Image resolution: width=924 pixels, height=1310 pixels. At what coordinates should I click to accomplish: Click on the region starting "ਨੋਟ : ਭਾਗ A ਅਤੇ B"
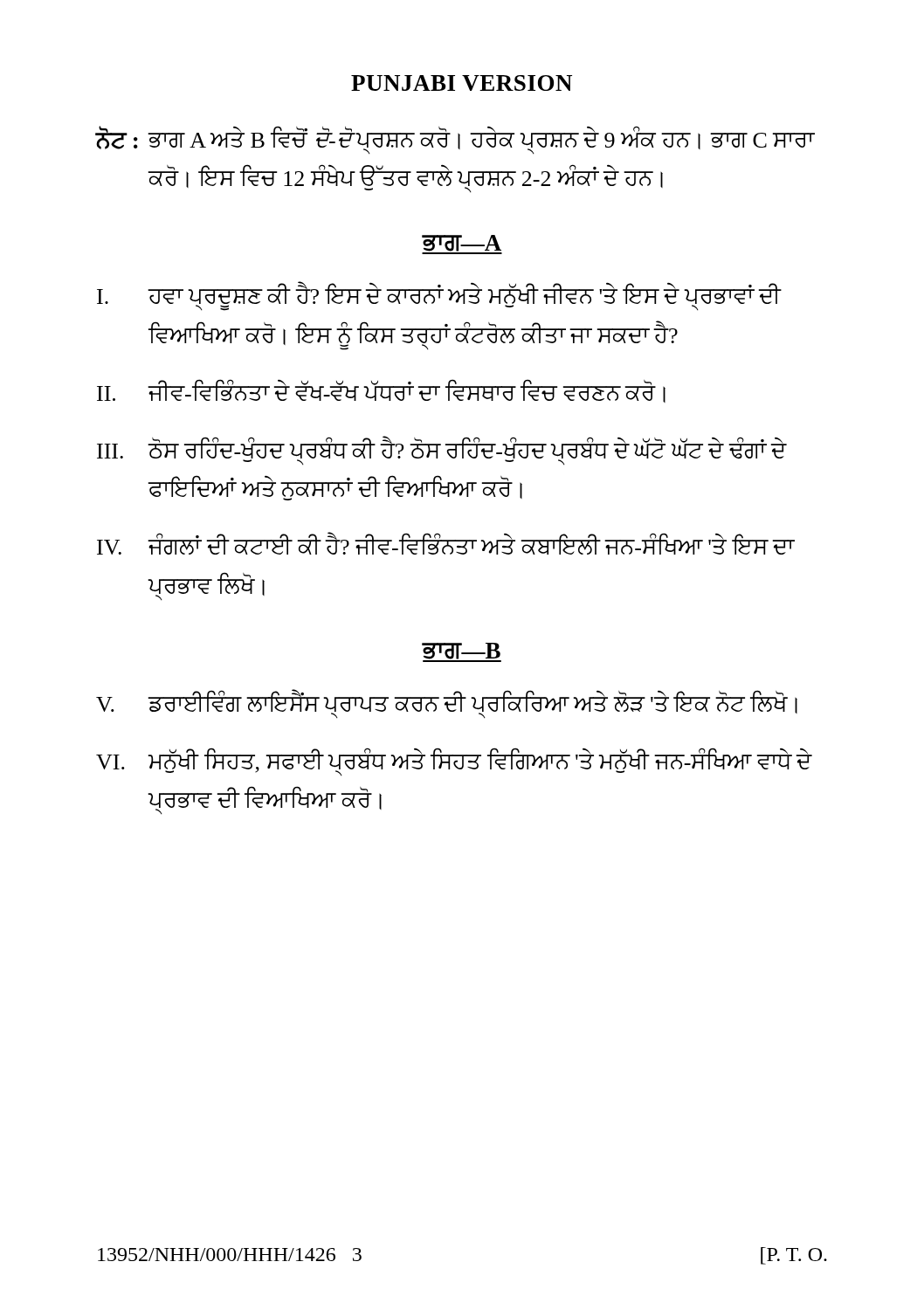(x=462, y=160)
